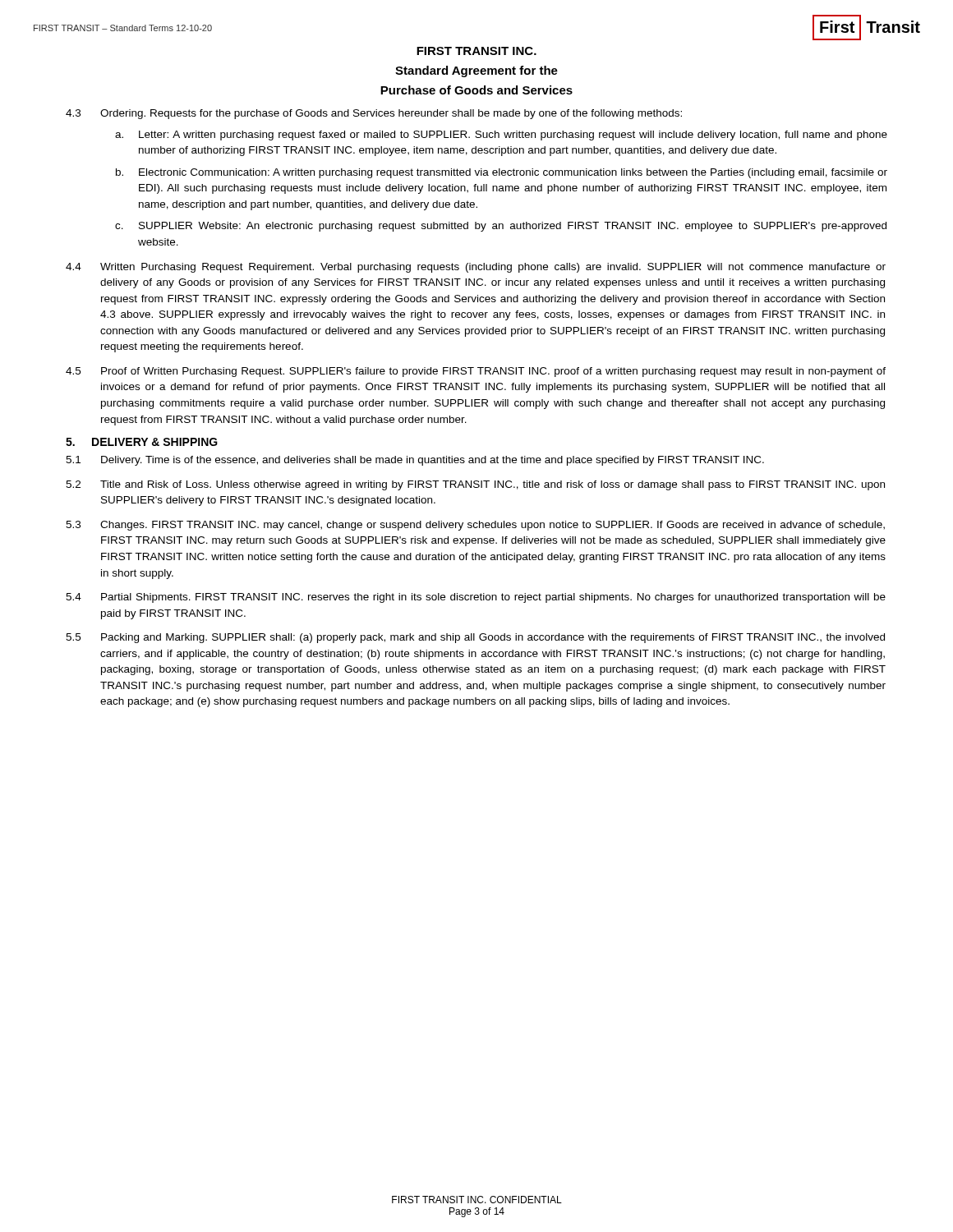Select the text block with the text "4Written Purchasing Request Requirement. Verbal purchasing requests (including"
The height and width of the screenshot is (1232, 953).
coord(476,307)
